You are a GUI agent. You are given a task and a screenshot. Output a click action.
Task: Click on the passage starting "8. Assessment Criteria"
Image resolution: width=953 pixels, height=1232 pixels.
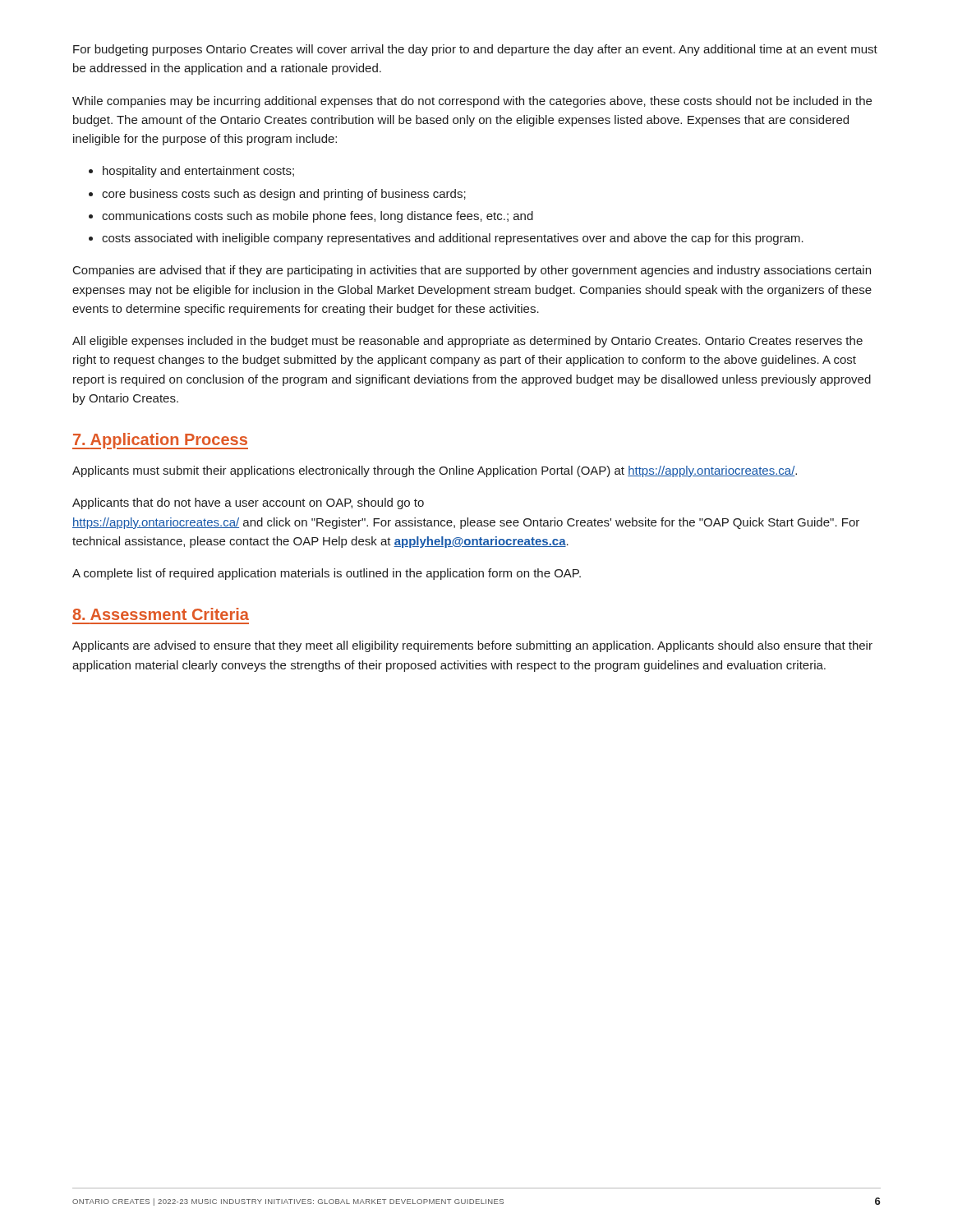point(161,614)
